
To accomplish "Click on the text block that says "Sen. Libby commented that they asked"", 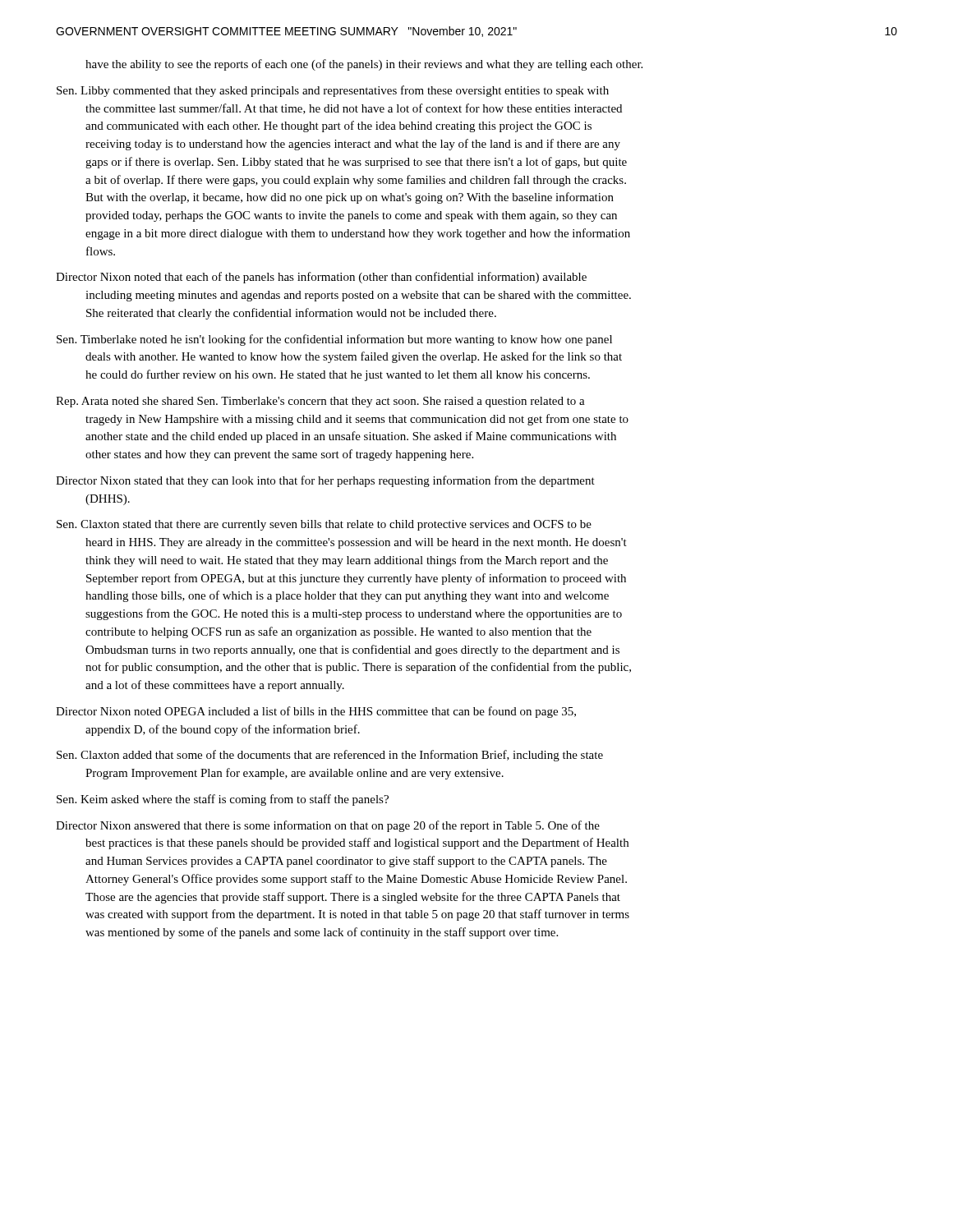I will pos(343,171).
